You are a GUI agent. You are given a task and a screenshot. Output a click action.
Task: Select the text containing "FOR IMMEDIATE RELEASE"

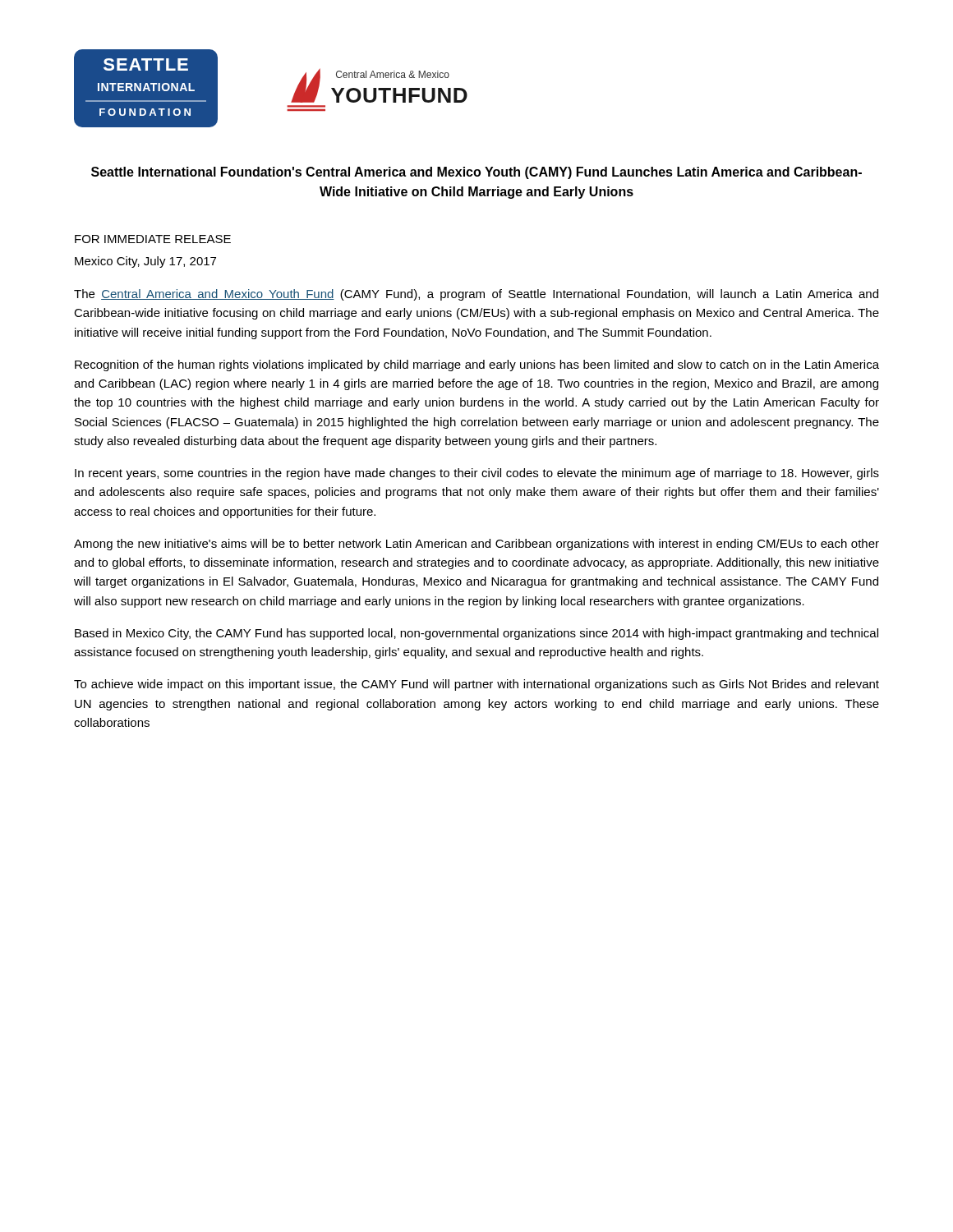153,239
